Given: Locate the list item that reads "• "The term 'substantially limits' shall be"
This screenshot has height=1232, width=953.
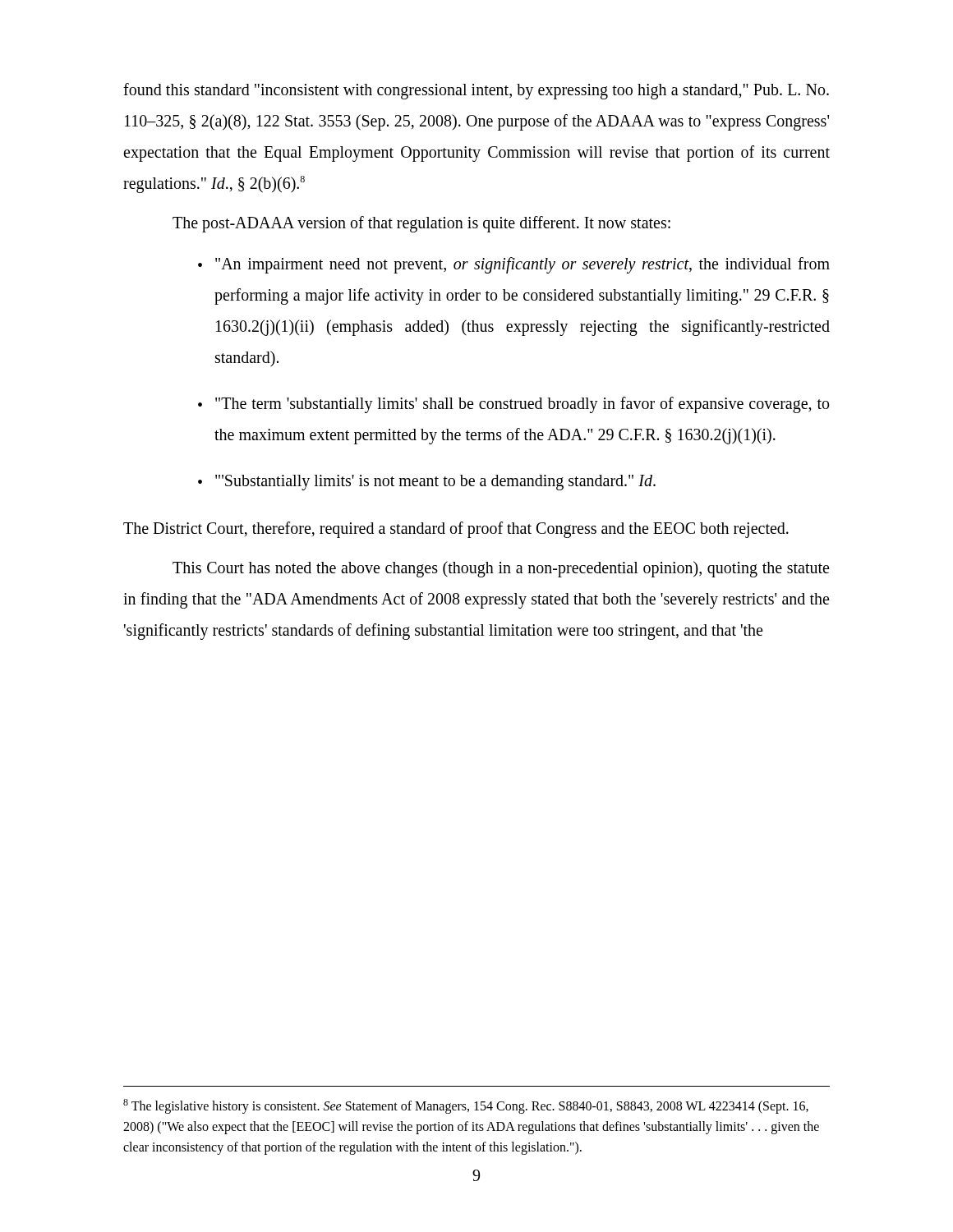Looking at the screenshot, I should click(513, 419).
